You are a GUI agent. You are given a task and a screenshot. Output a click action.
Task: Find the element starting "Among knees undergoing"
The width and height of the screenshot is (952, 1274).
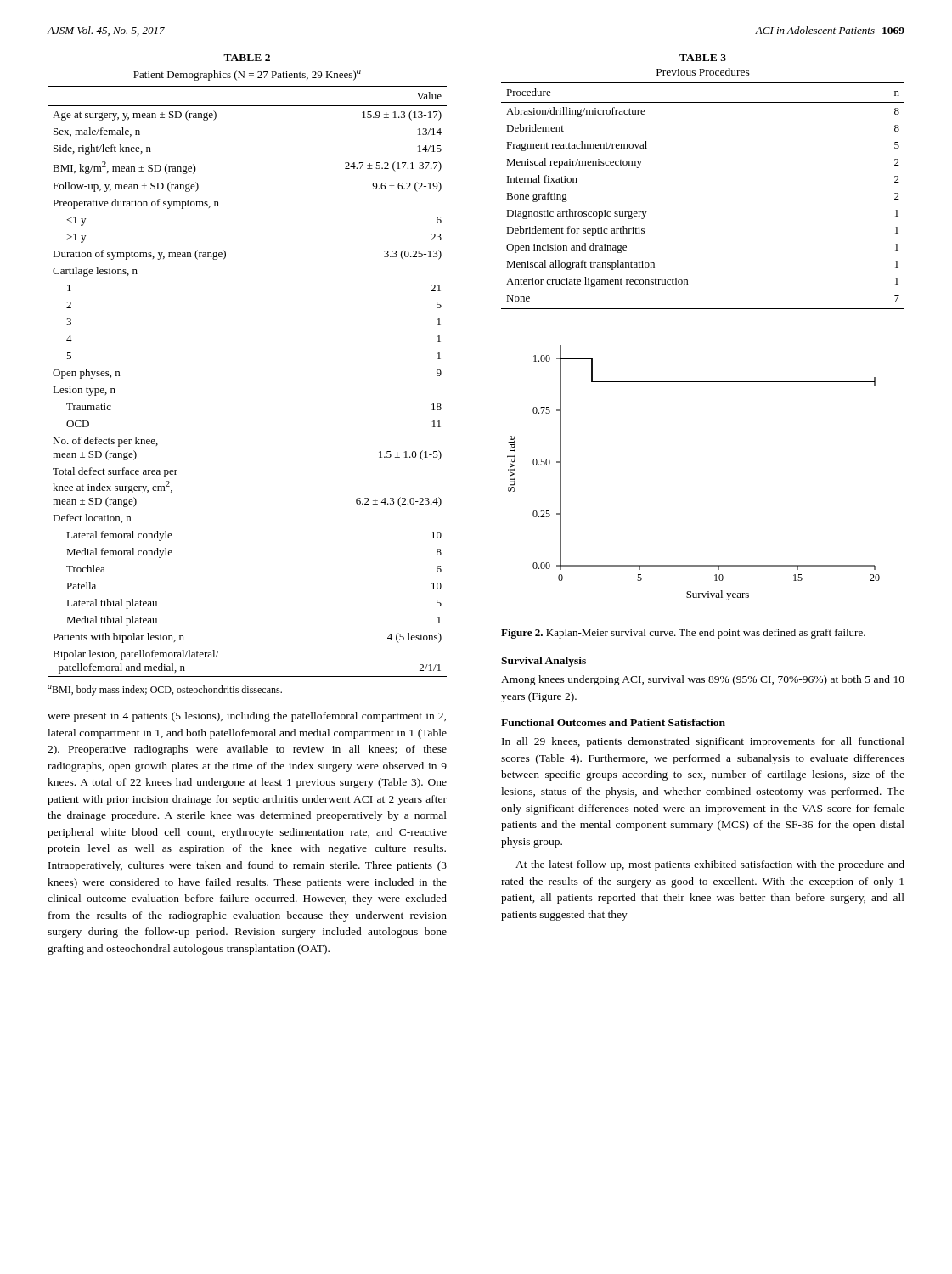(x=703, y=688)
